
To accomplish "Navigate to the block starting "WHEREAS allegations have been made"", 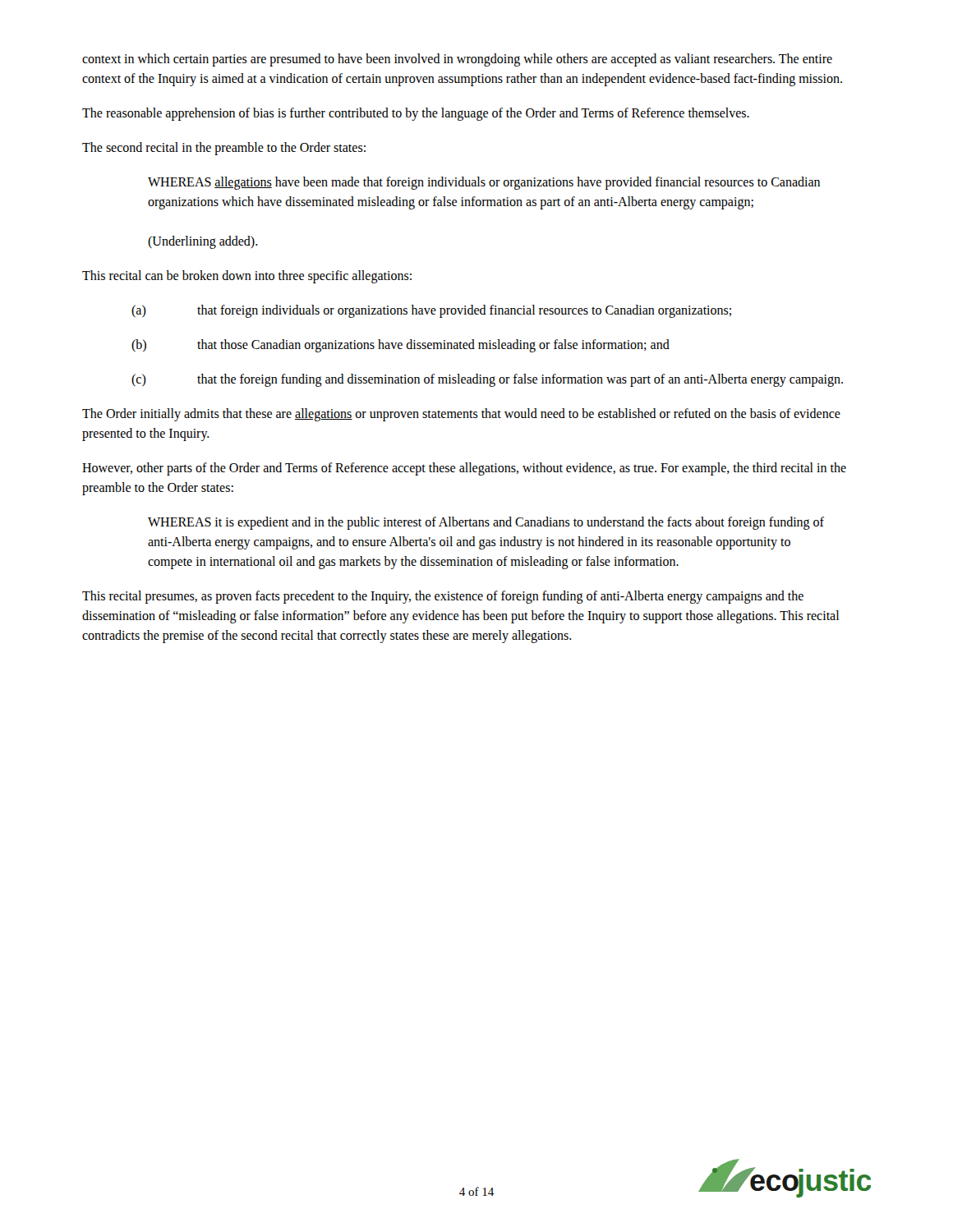I will coord(484,211).
